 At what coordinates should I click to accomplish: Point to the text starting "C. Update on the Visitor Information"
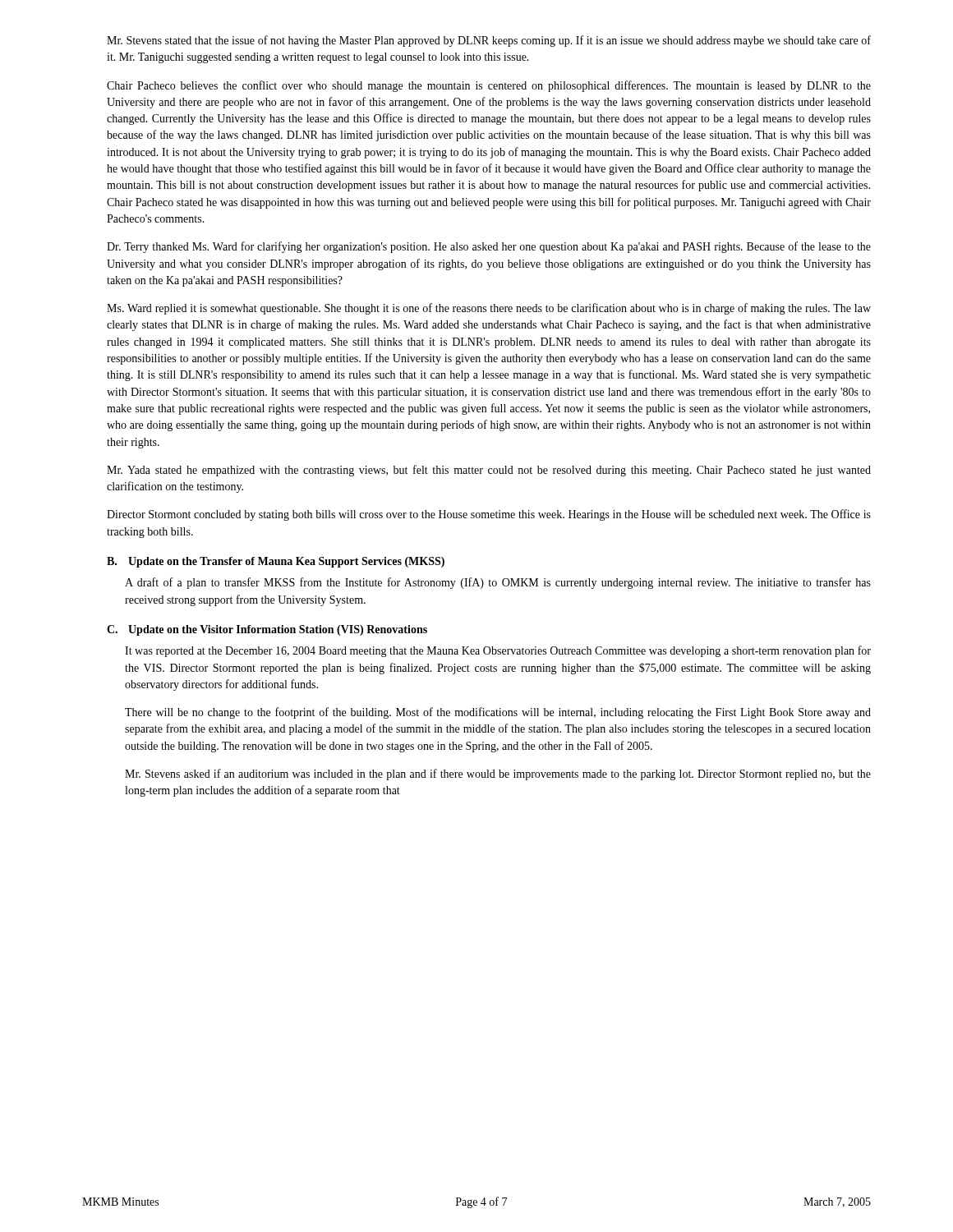(x=267, y=630)
